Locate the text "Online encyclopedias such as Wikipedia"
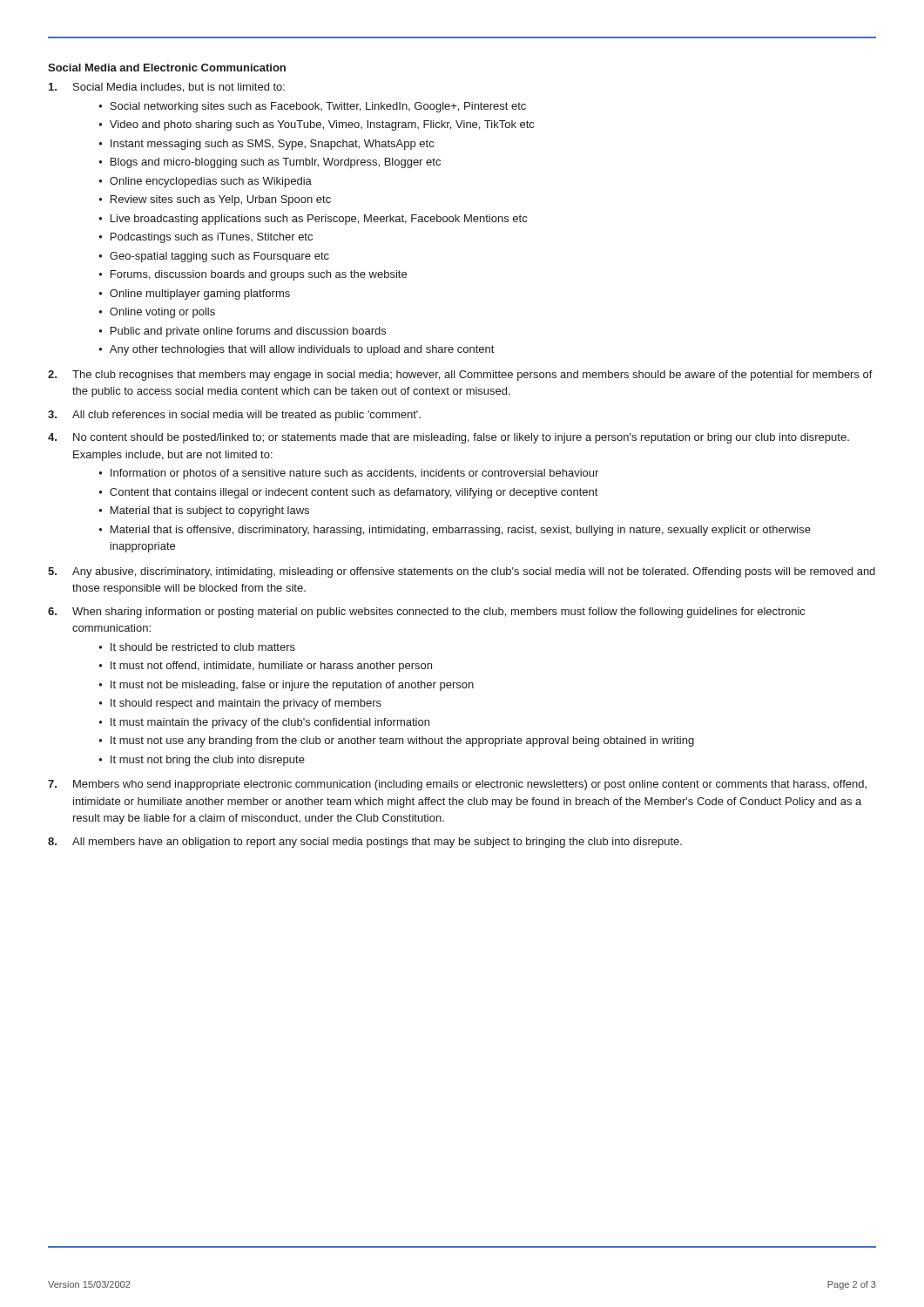Screen dimensions: 1307x924 pos(211,180)
